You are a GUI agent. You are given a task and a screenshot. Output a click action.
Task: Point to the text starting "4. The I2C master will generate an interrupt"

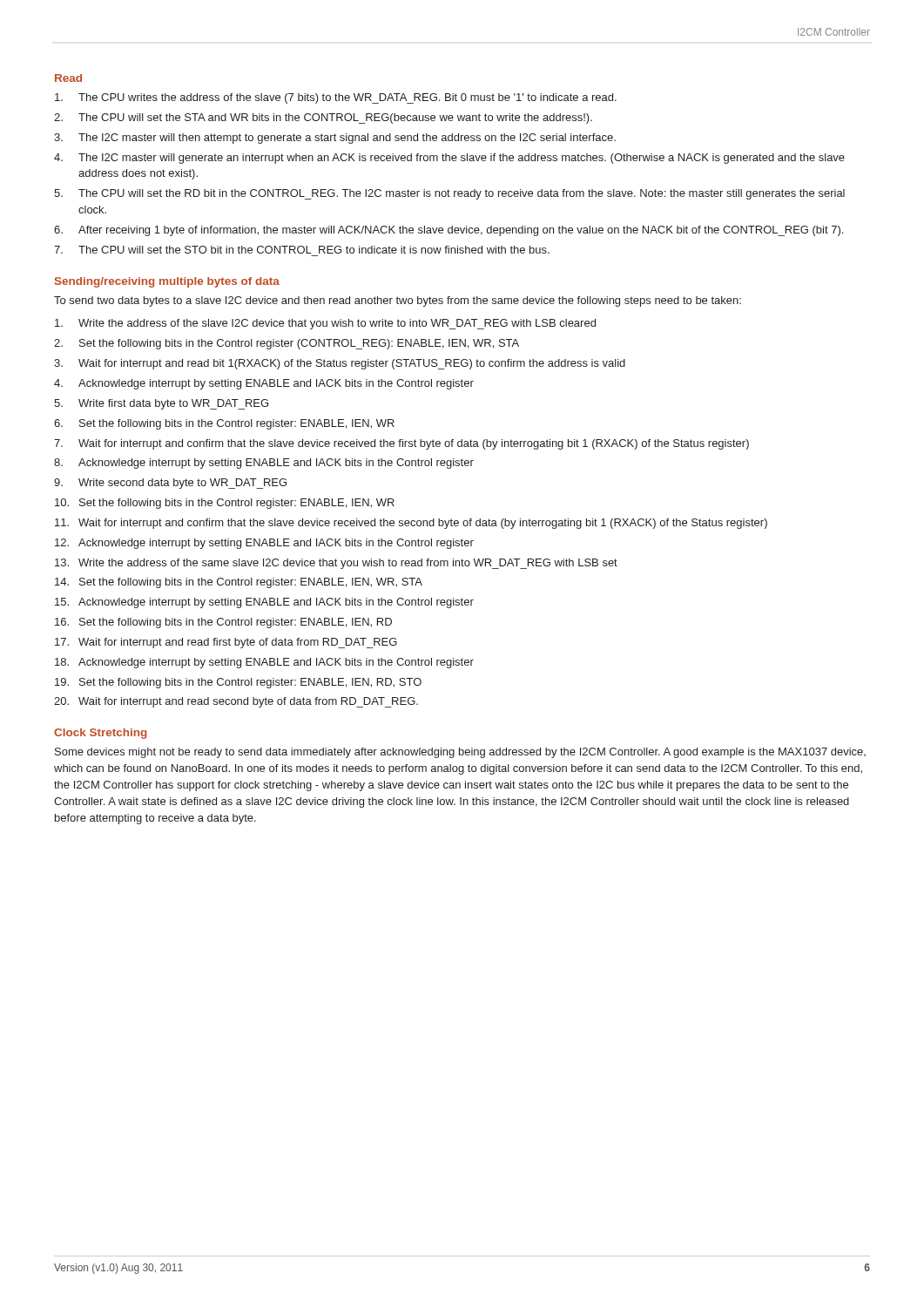462,166
